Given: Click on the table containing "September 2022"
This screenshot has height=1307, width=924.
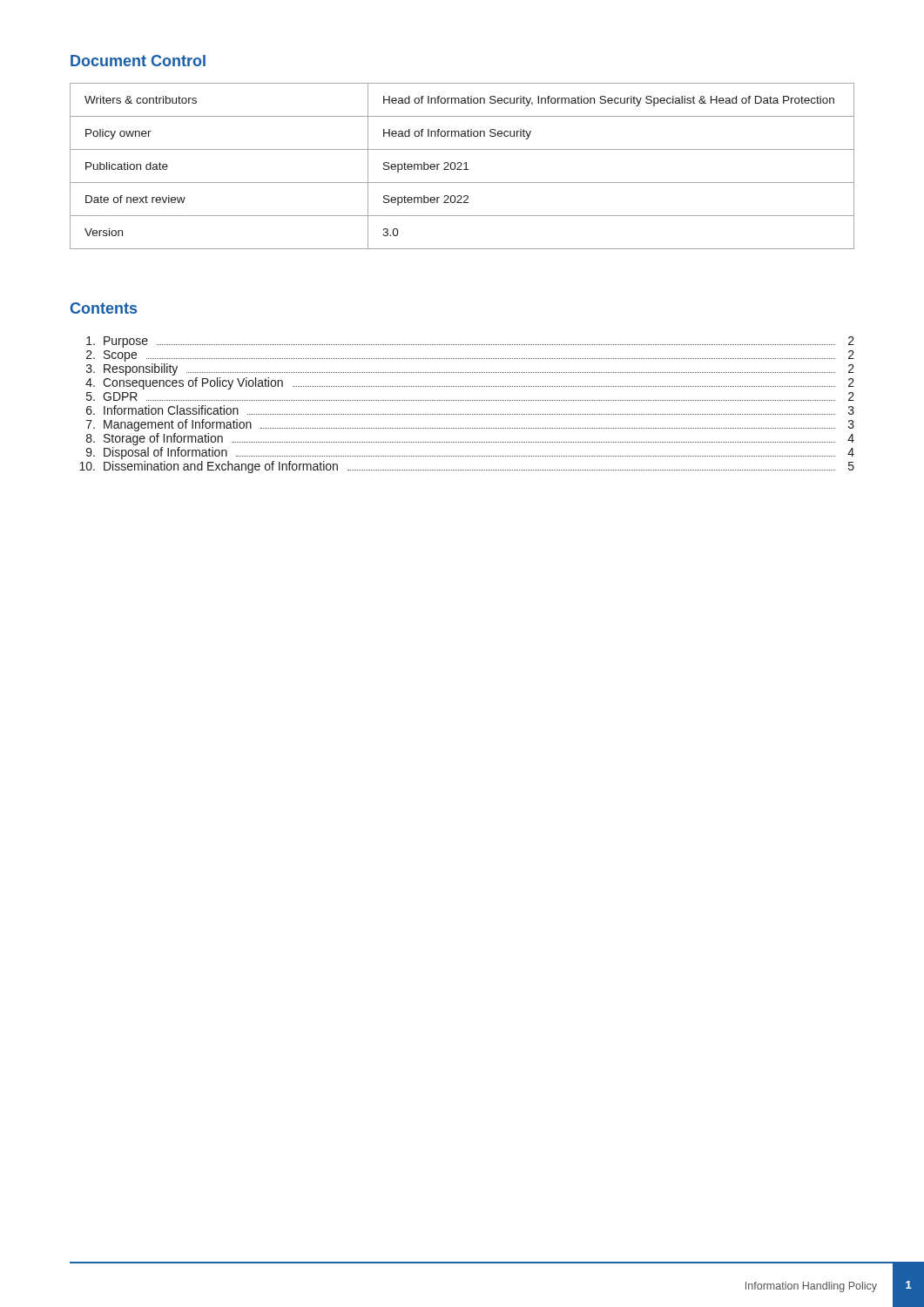Looking at the screenshot, I should pyautogui.click(x=462, y=166).
